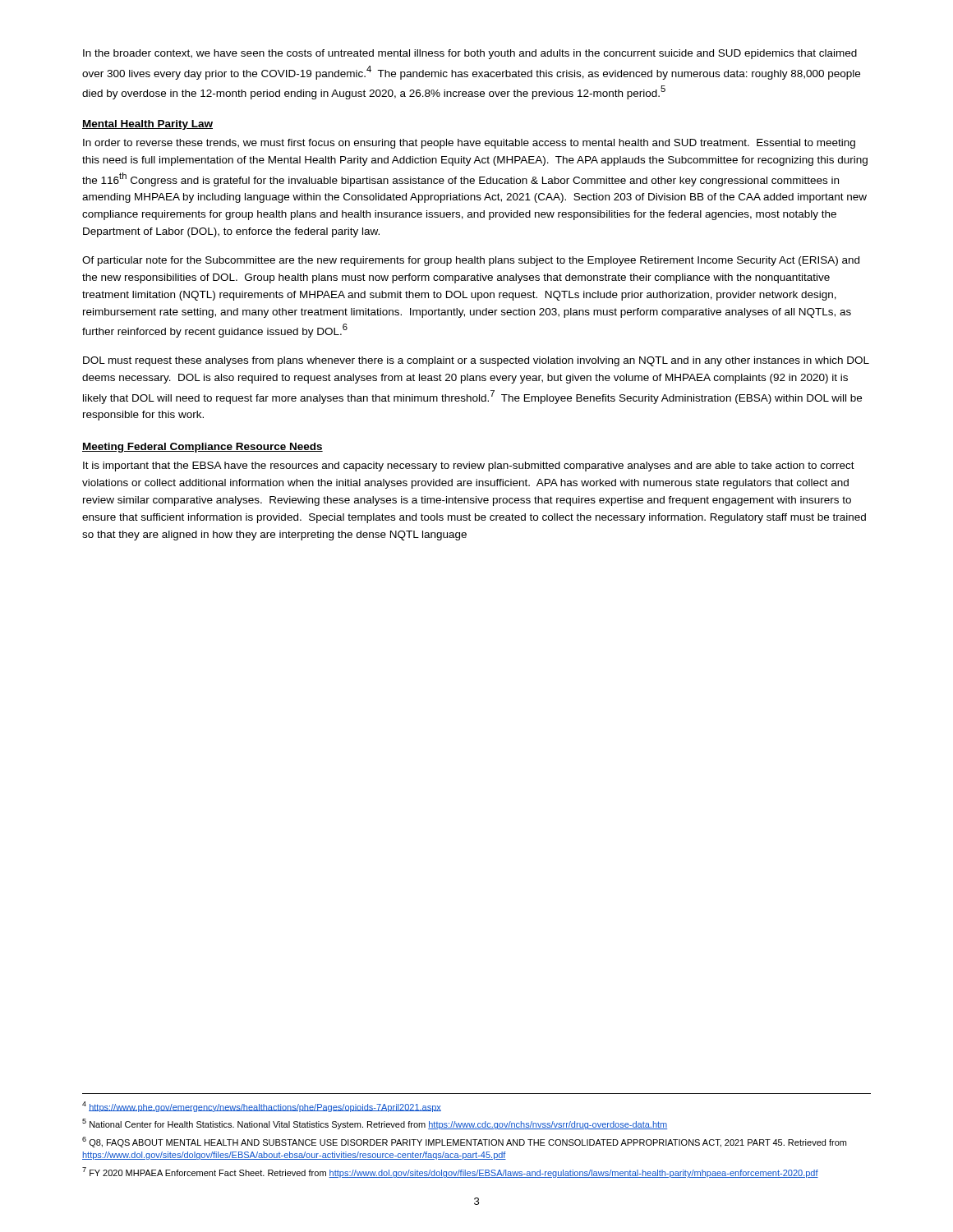Viewport: 953px width, 1232px height.
Task: Locate the footnote that says "5 National Center"
Action: point(375,1123)
